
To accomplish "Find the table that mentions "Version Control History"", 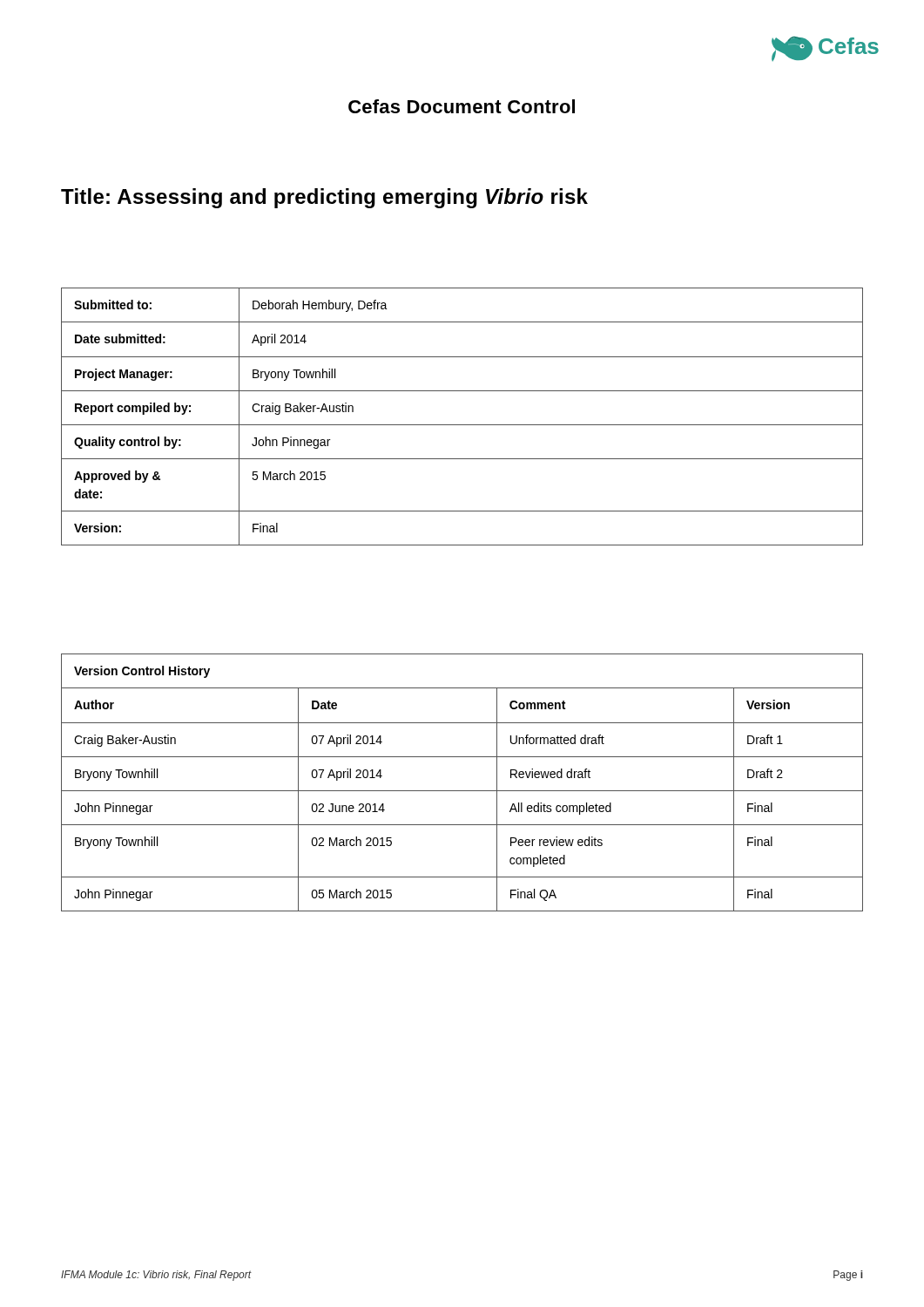I will point(462,783).
